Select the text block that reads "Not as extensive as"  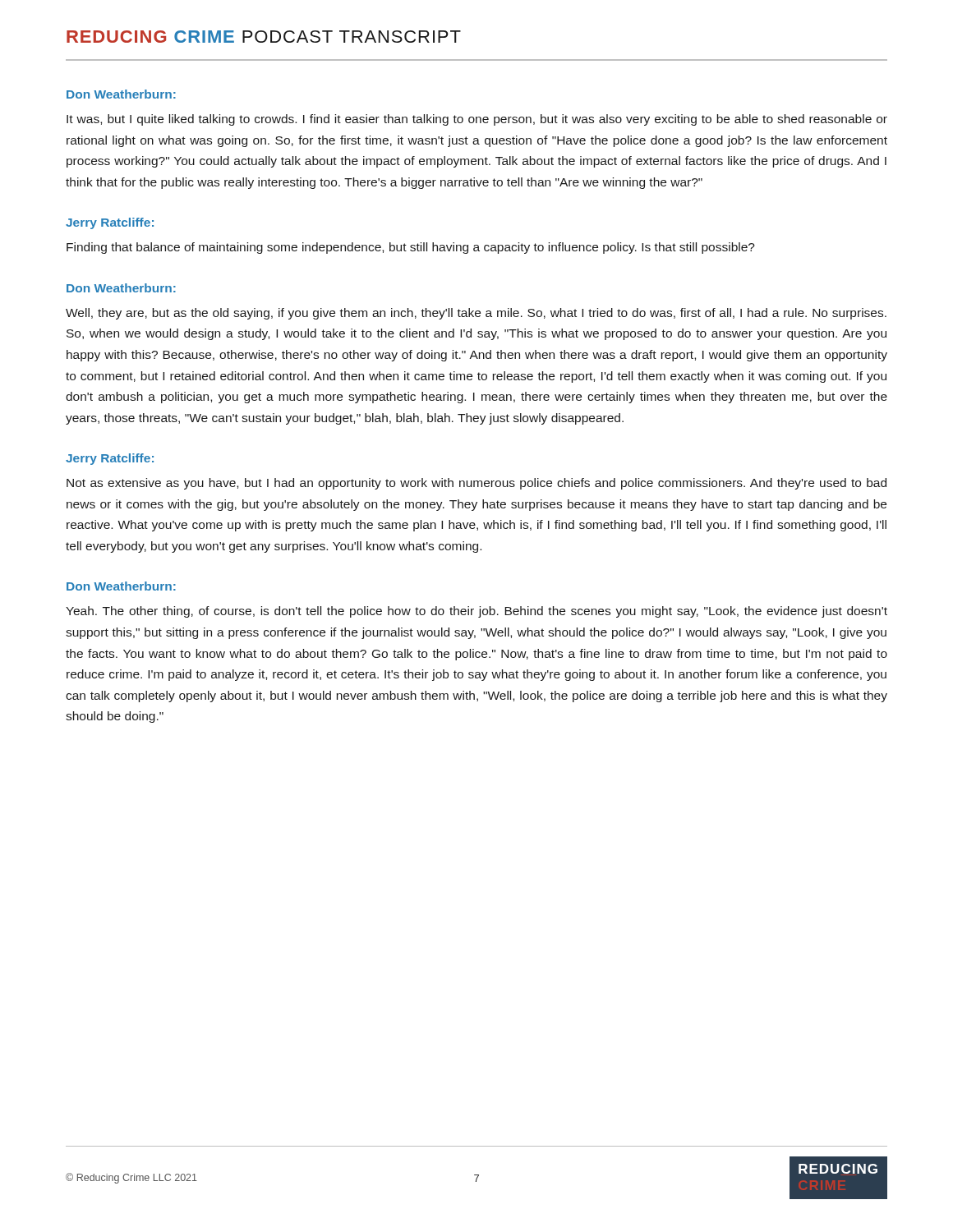coord(476,514)
